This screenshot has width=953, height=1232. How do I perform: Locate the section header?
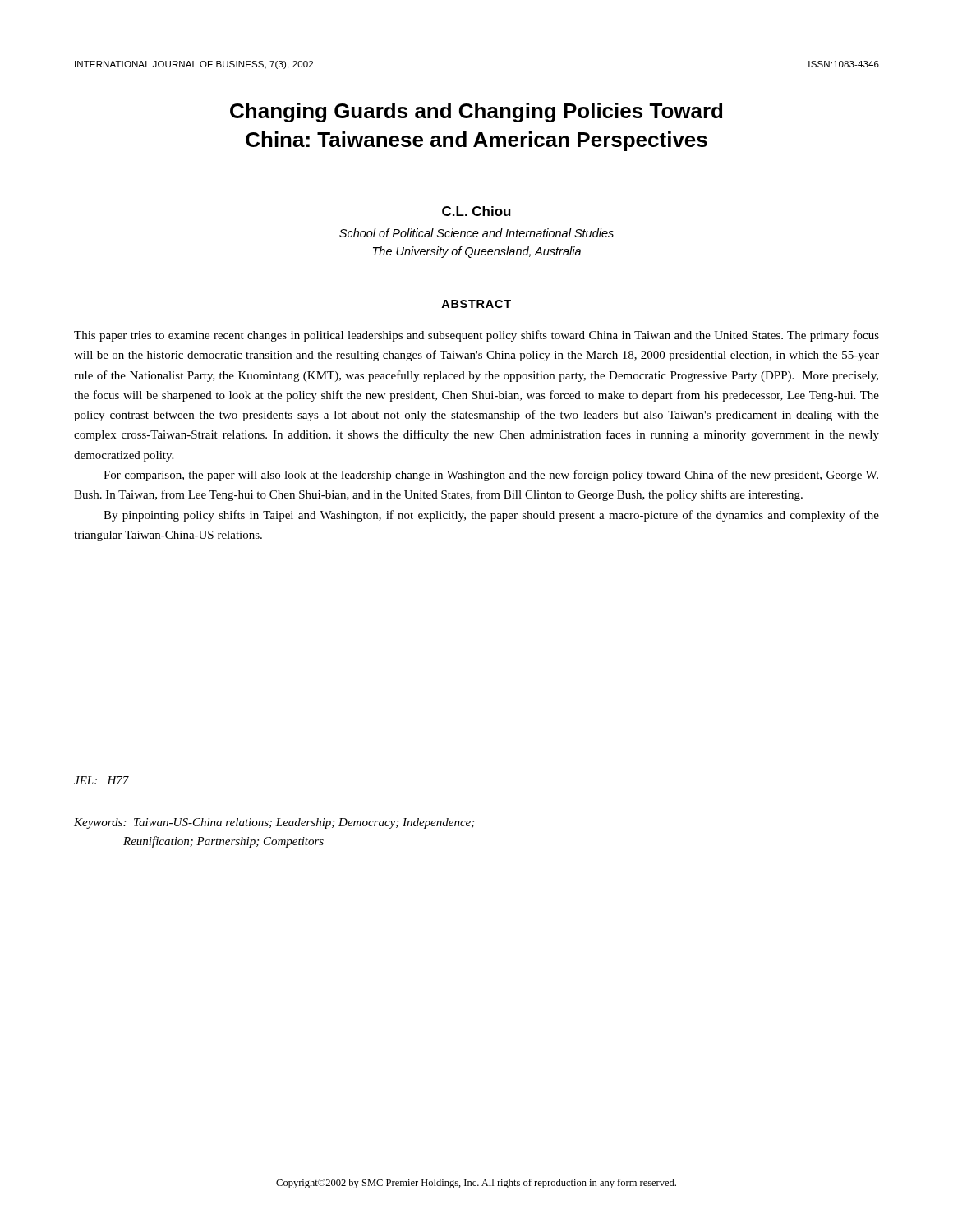point(476,304)
